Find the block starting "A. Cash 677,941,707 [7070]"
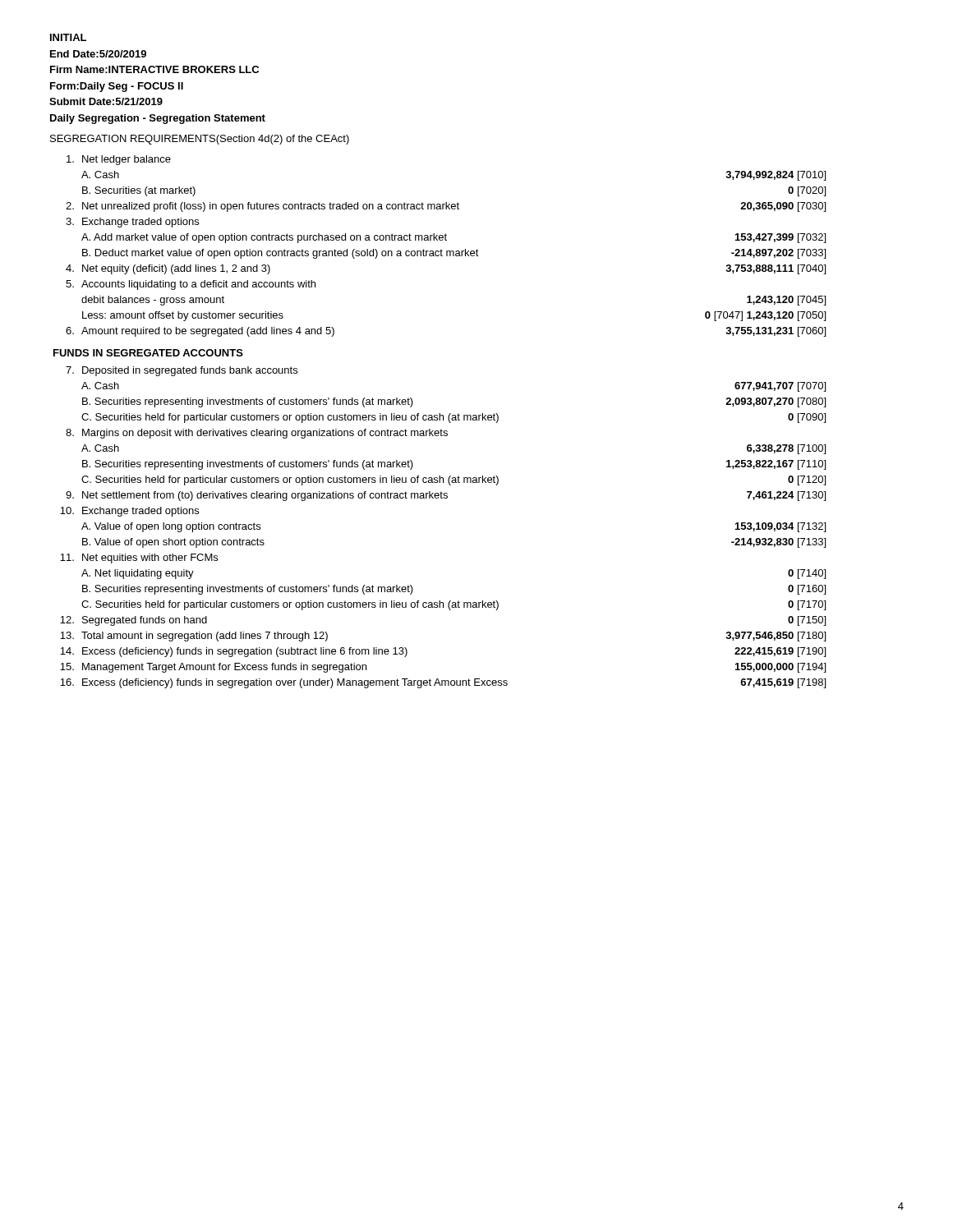 point(97,388)
